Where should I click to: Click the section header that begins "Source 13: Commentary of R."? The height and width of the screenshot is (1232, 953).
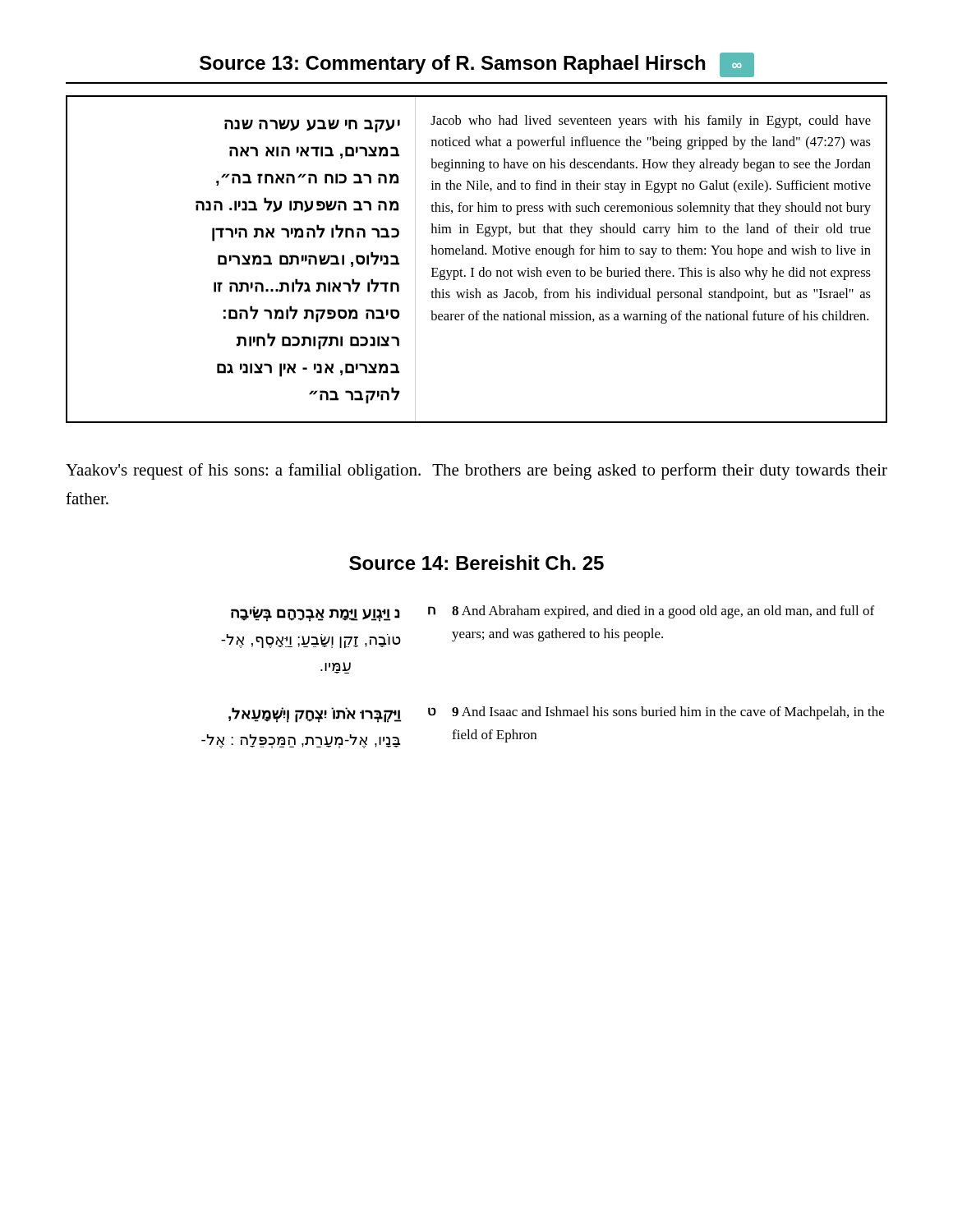pyautogui.click(x=476, y=63)
